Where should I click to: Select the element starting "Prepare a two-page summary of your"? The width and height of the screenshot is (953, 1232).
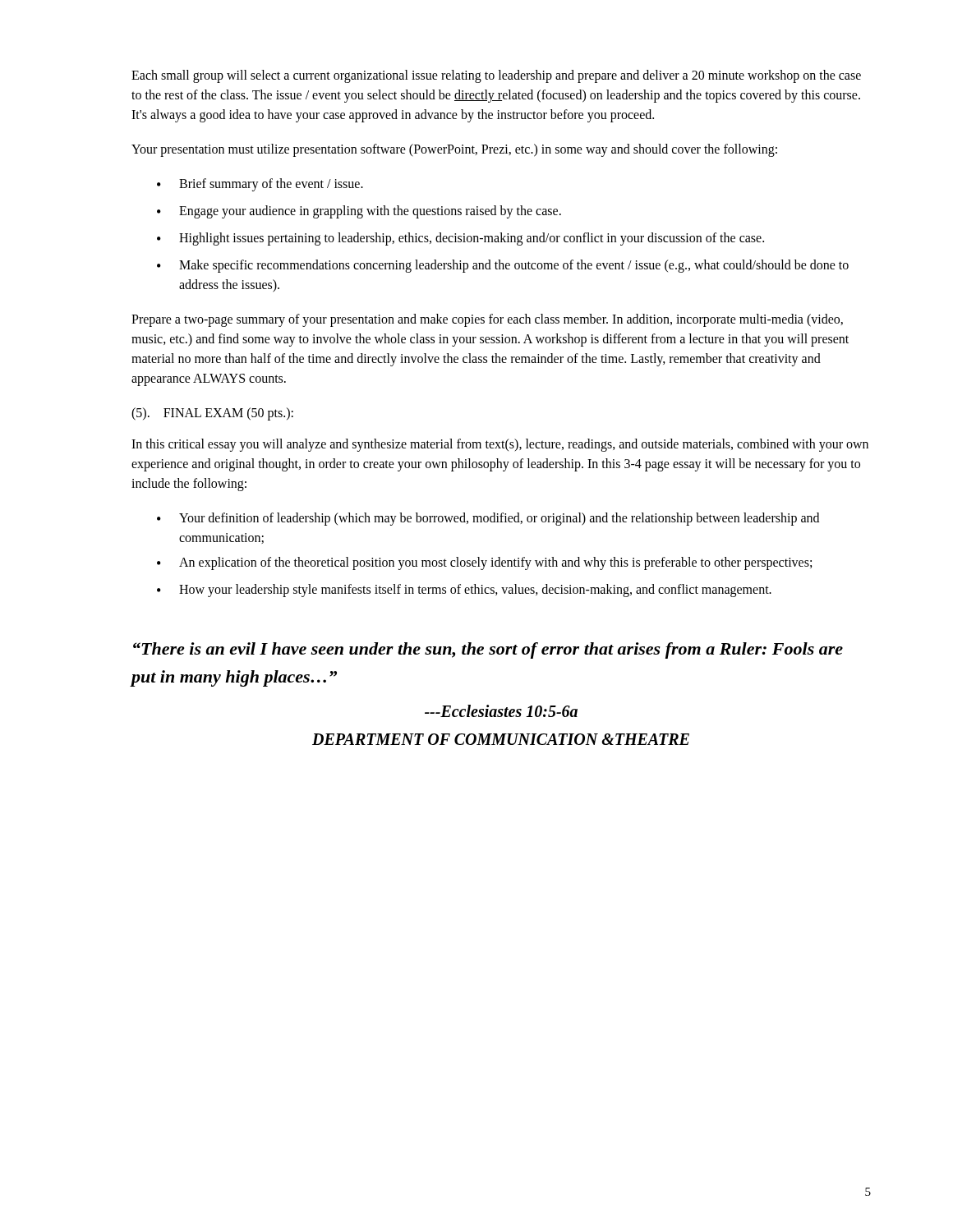[490, 349]
